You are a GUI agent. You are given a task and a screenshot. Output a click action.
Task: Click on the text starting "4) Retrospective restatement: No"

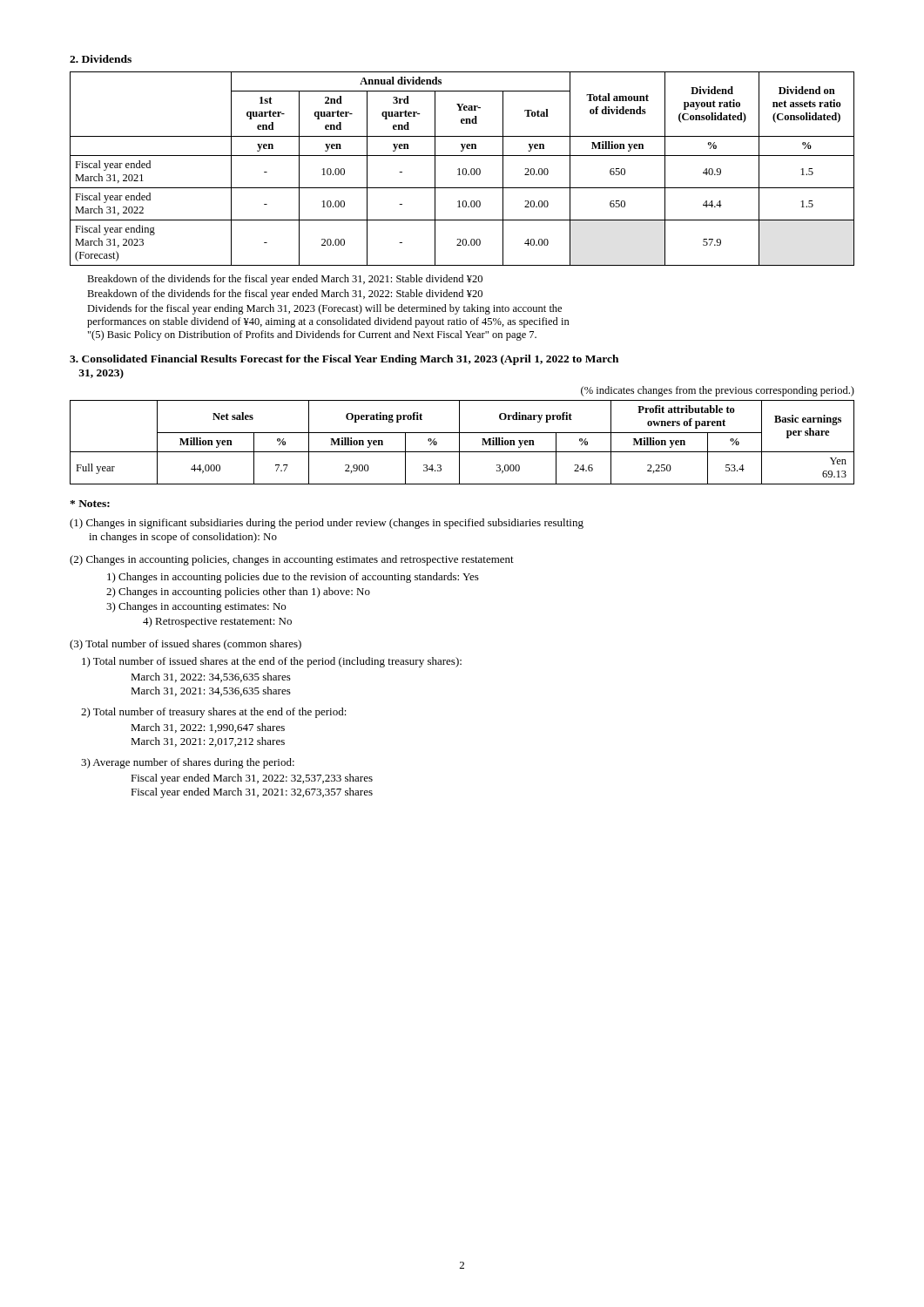pyautogui.click(x=218, y=621)
